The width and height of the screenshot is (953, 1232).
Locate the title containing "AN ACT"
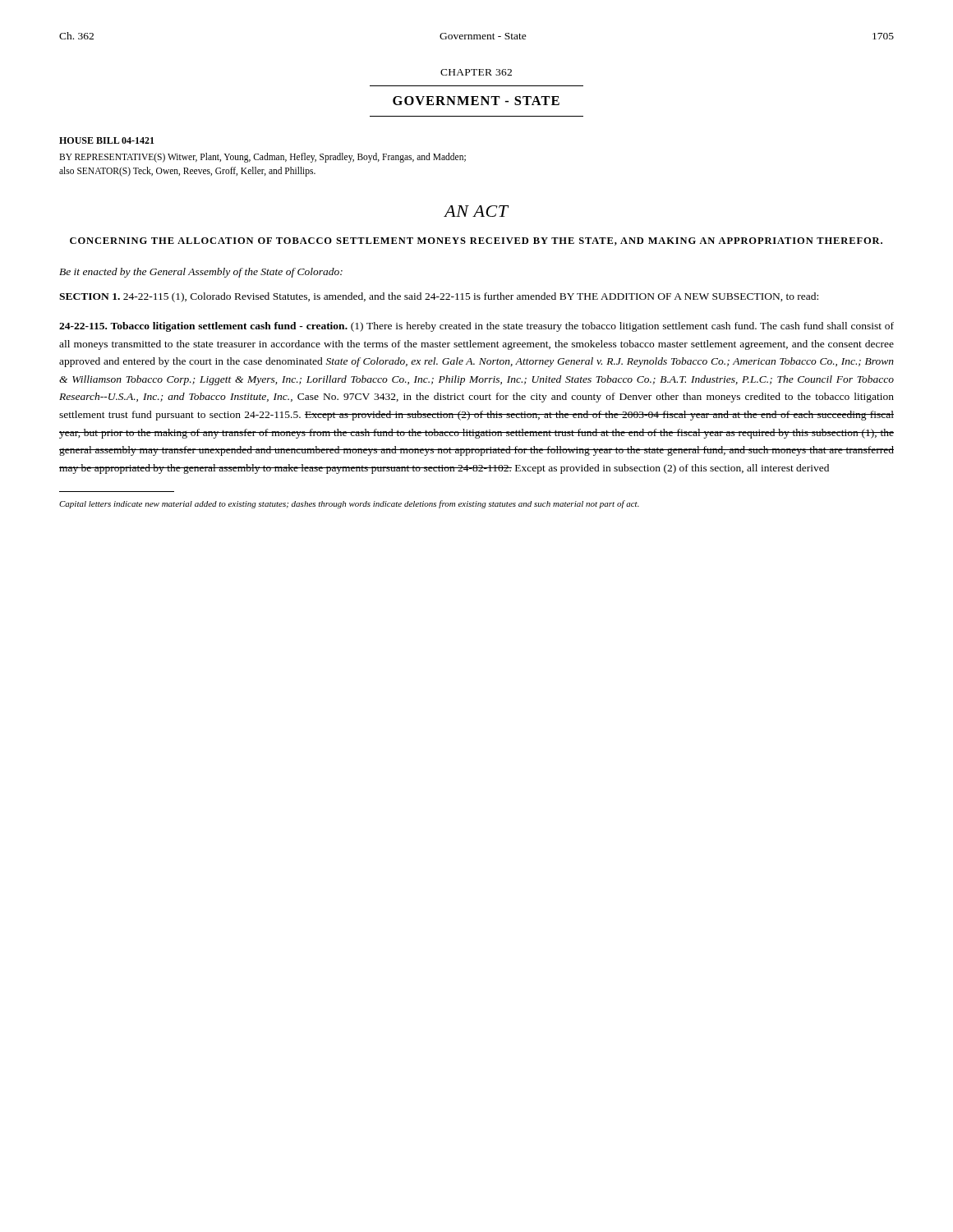click(x=476, y=211)
